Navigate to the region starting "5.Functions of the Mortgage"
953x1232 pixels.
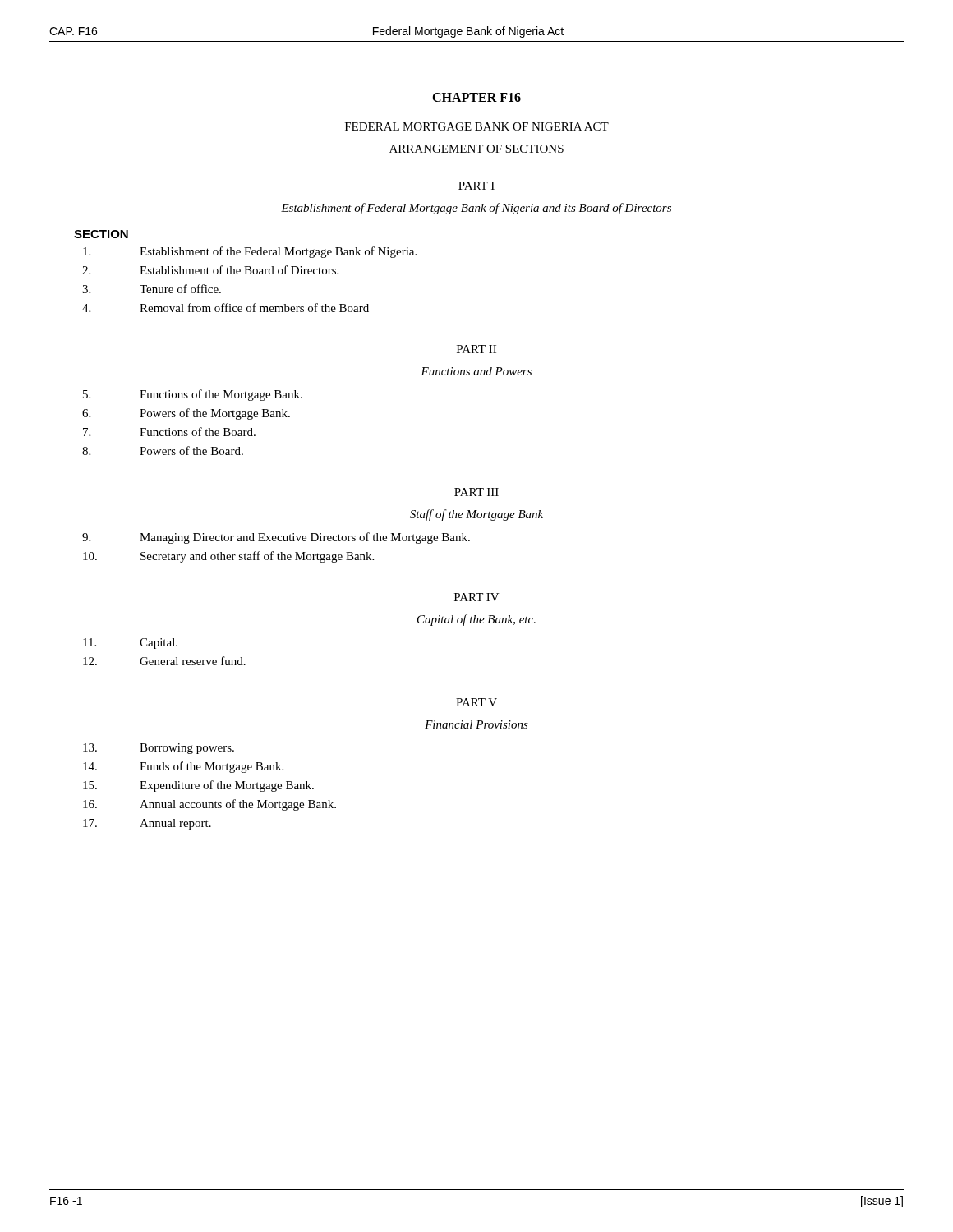pyautogui.click(x=193, y=395)
